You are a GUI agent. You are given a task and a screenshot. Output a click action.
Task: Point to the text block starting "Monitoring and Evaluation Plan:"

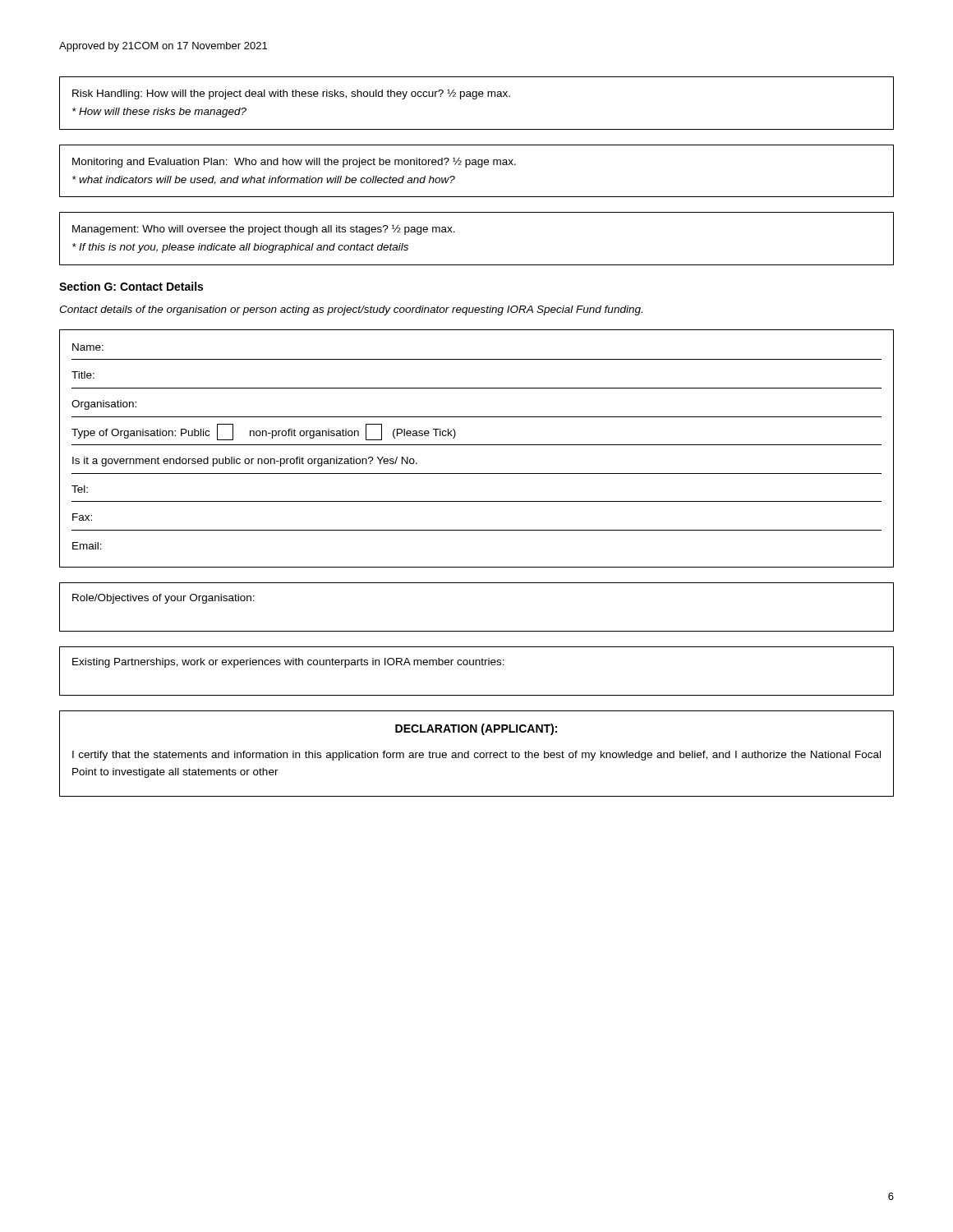pos(476,171)
